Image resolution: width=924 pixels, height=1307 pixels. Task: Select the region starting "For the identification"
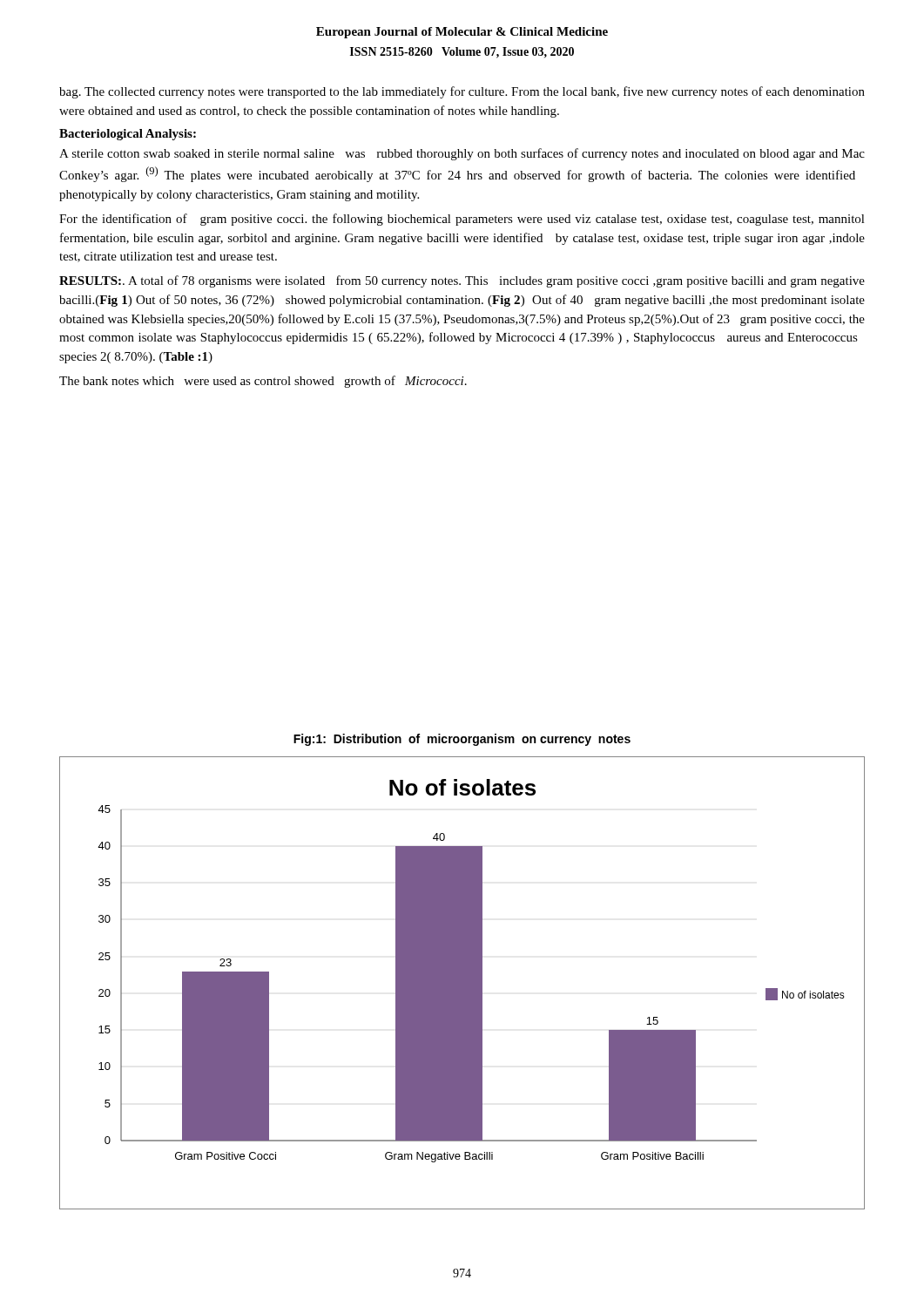click(462, 237)
